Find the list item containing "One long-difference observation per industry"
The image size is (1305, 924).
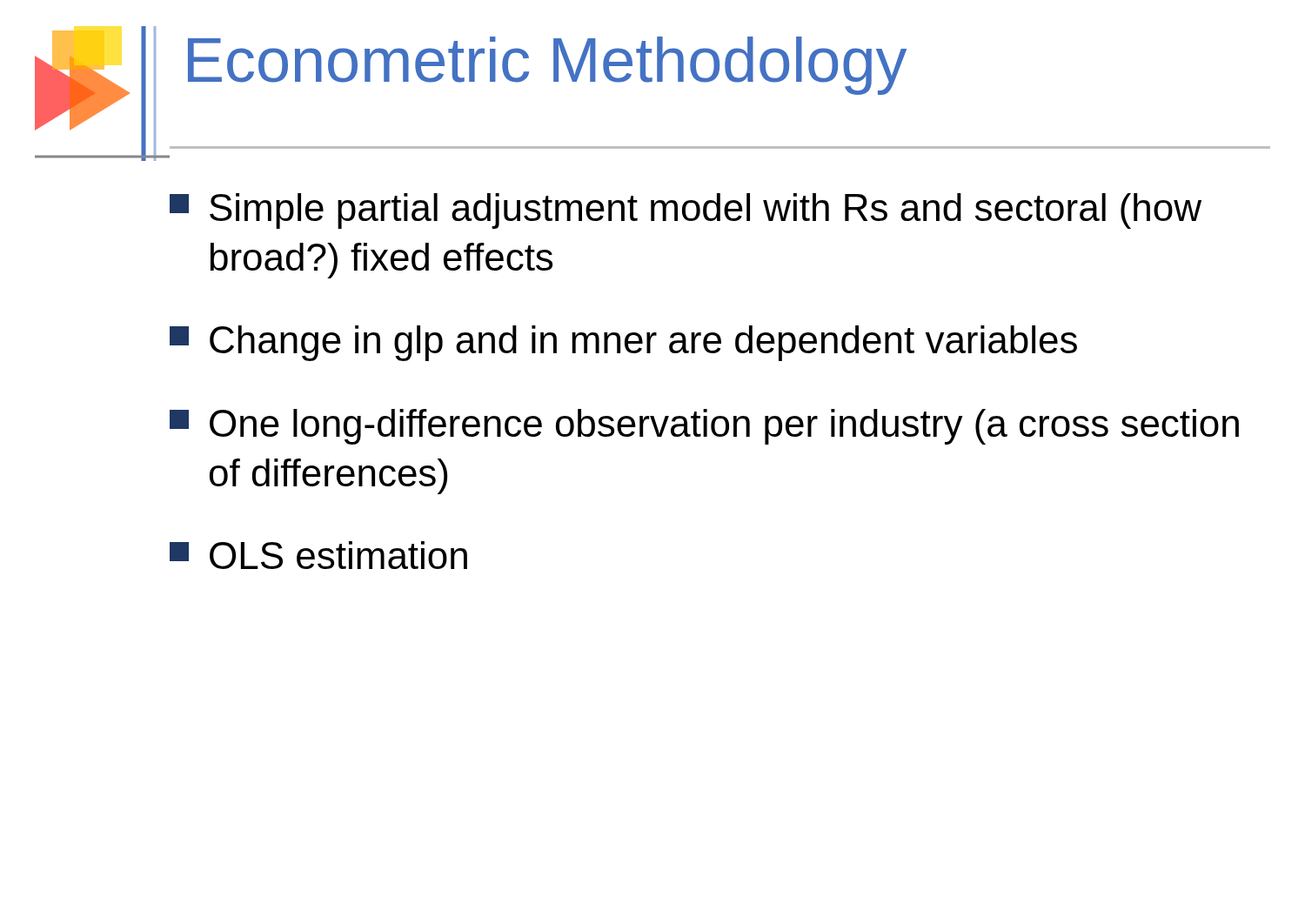[722, 448]
